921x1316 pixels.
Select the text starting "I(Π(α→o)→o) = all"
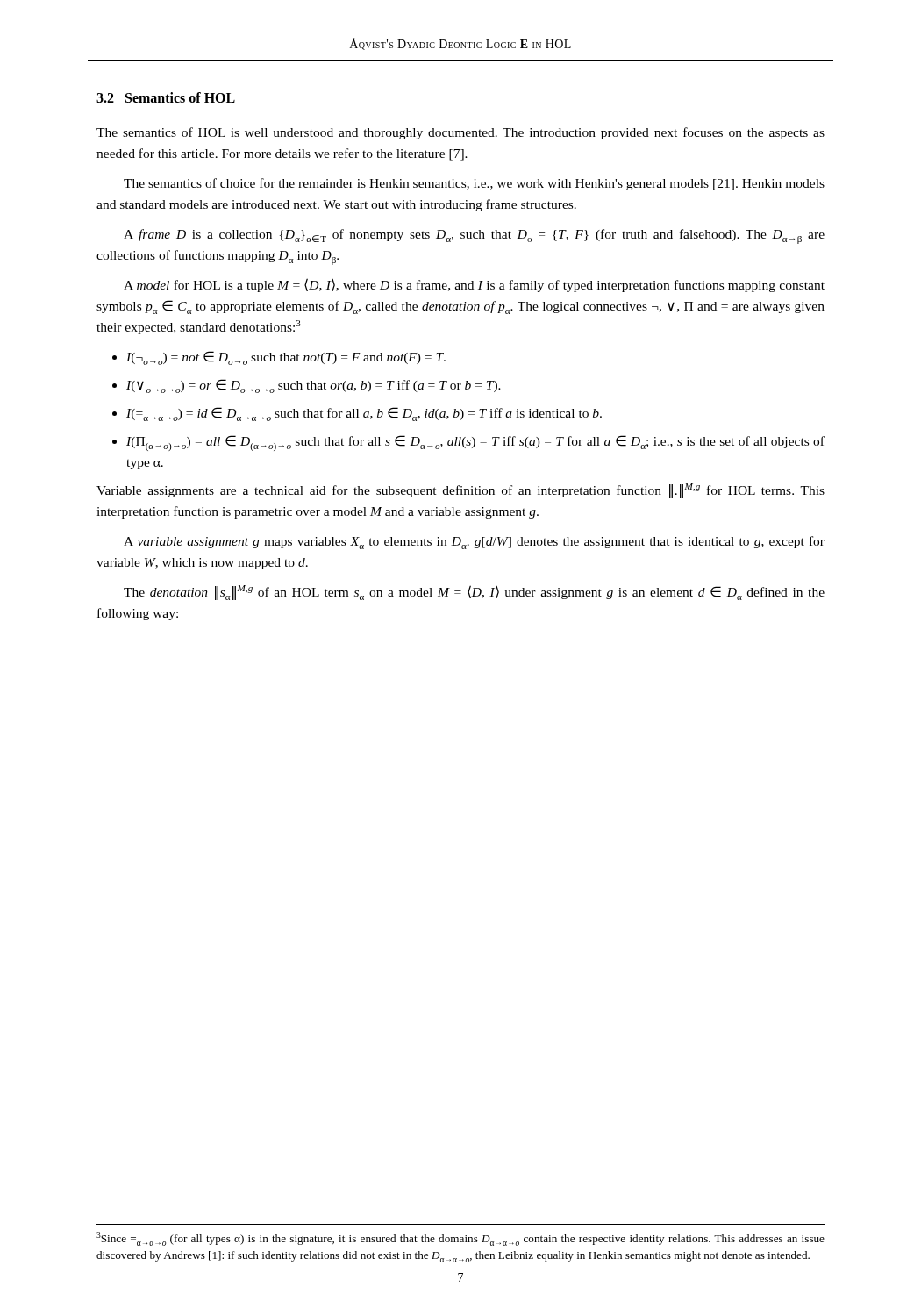(475, 451)
